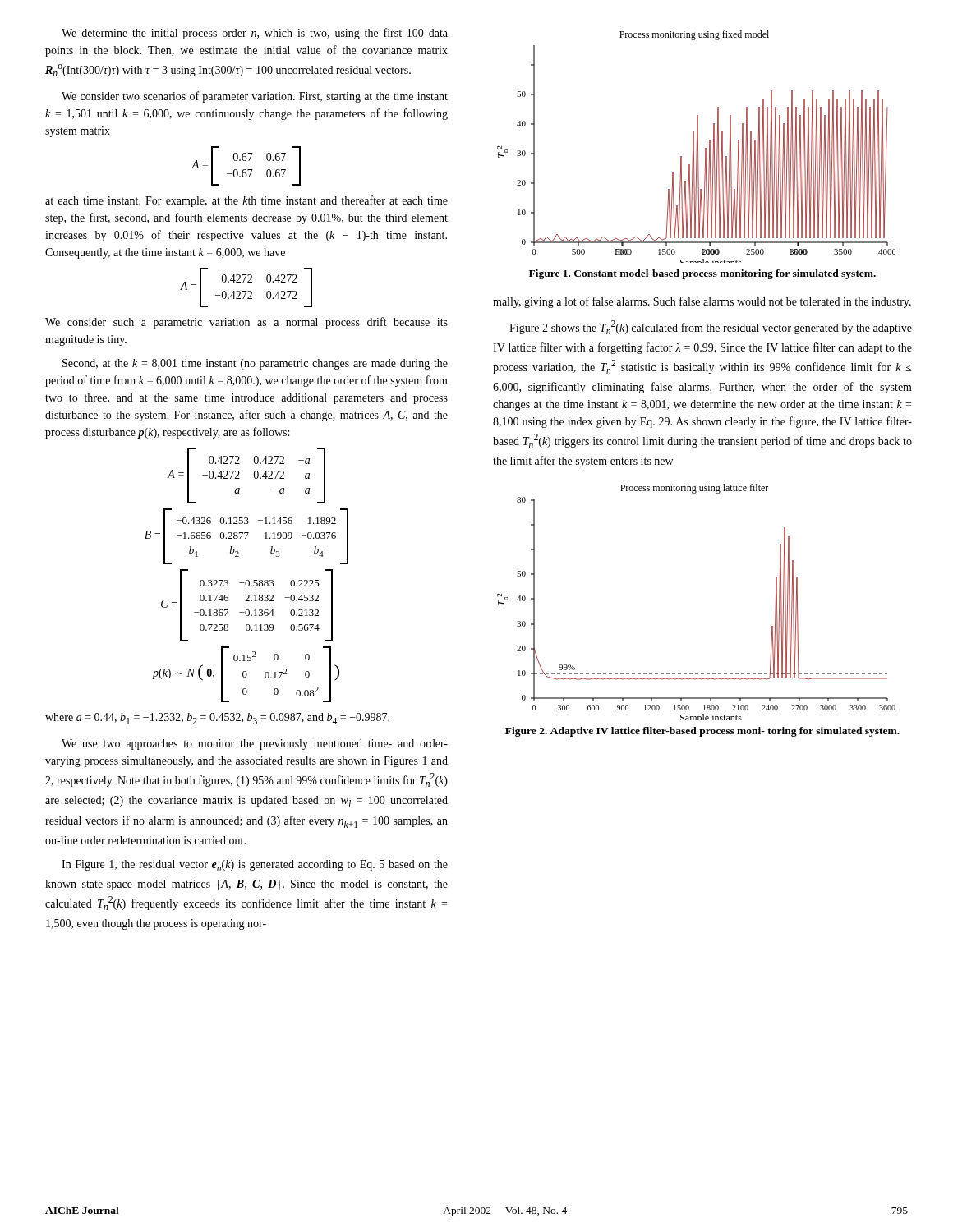
Task: Point to the block beginning "We consider such a"
Action: (x=246, y=377)
